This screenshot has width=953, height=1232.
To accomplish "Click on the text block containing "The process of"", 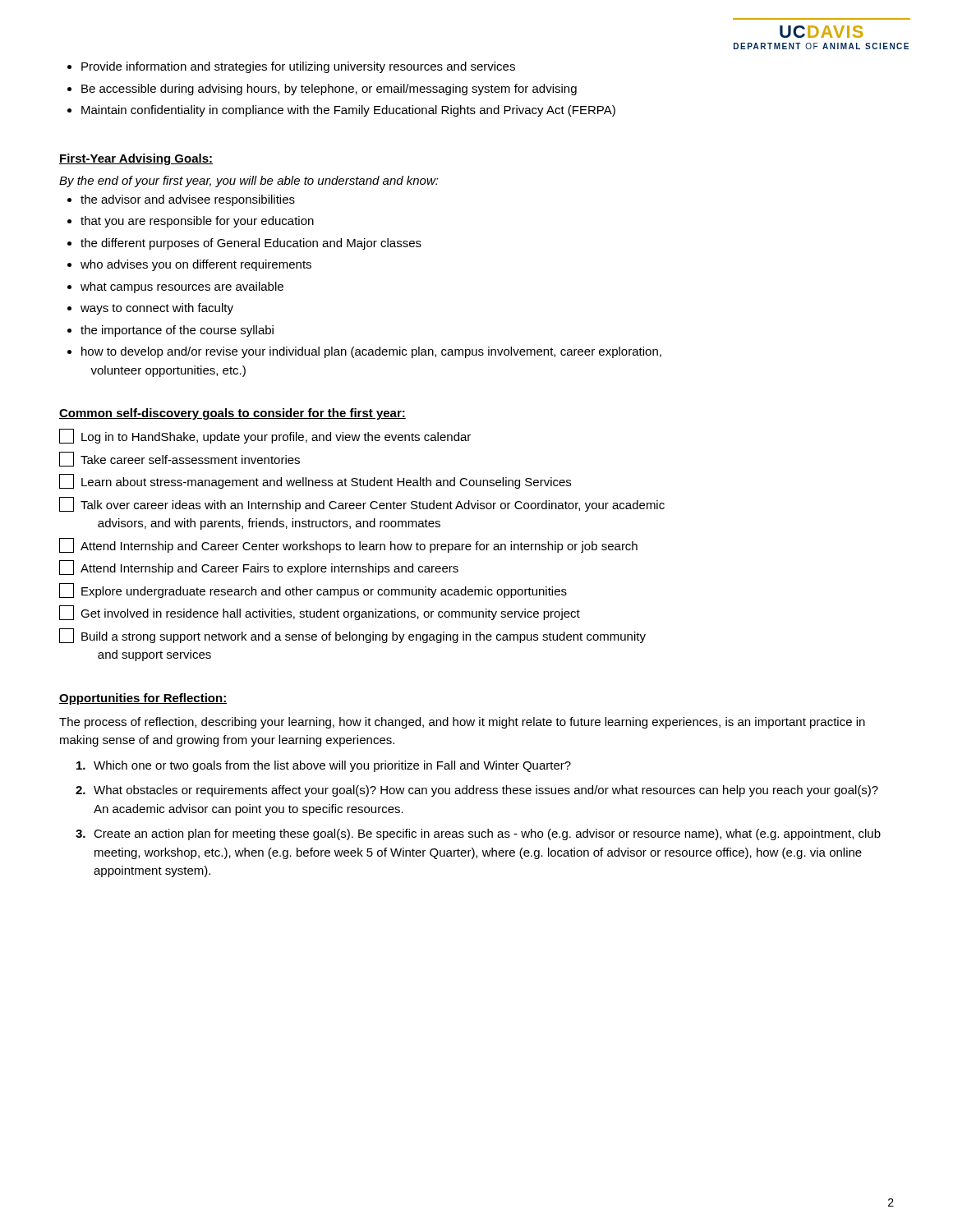I will click(462, 730).
